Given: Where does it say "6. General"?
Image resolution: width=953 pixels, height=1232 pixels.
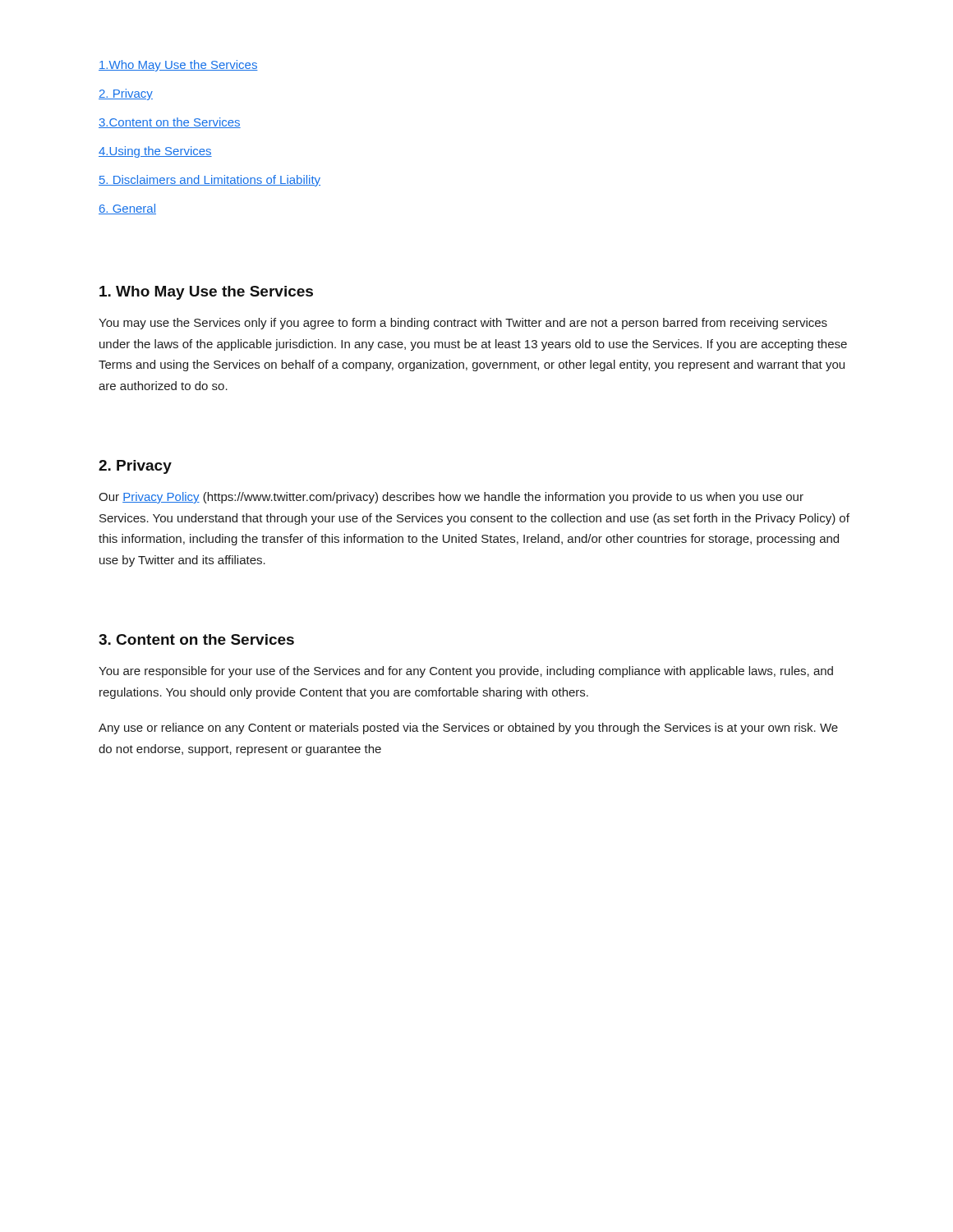Looking at the screenshot, I should 127,208.
